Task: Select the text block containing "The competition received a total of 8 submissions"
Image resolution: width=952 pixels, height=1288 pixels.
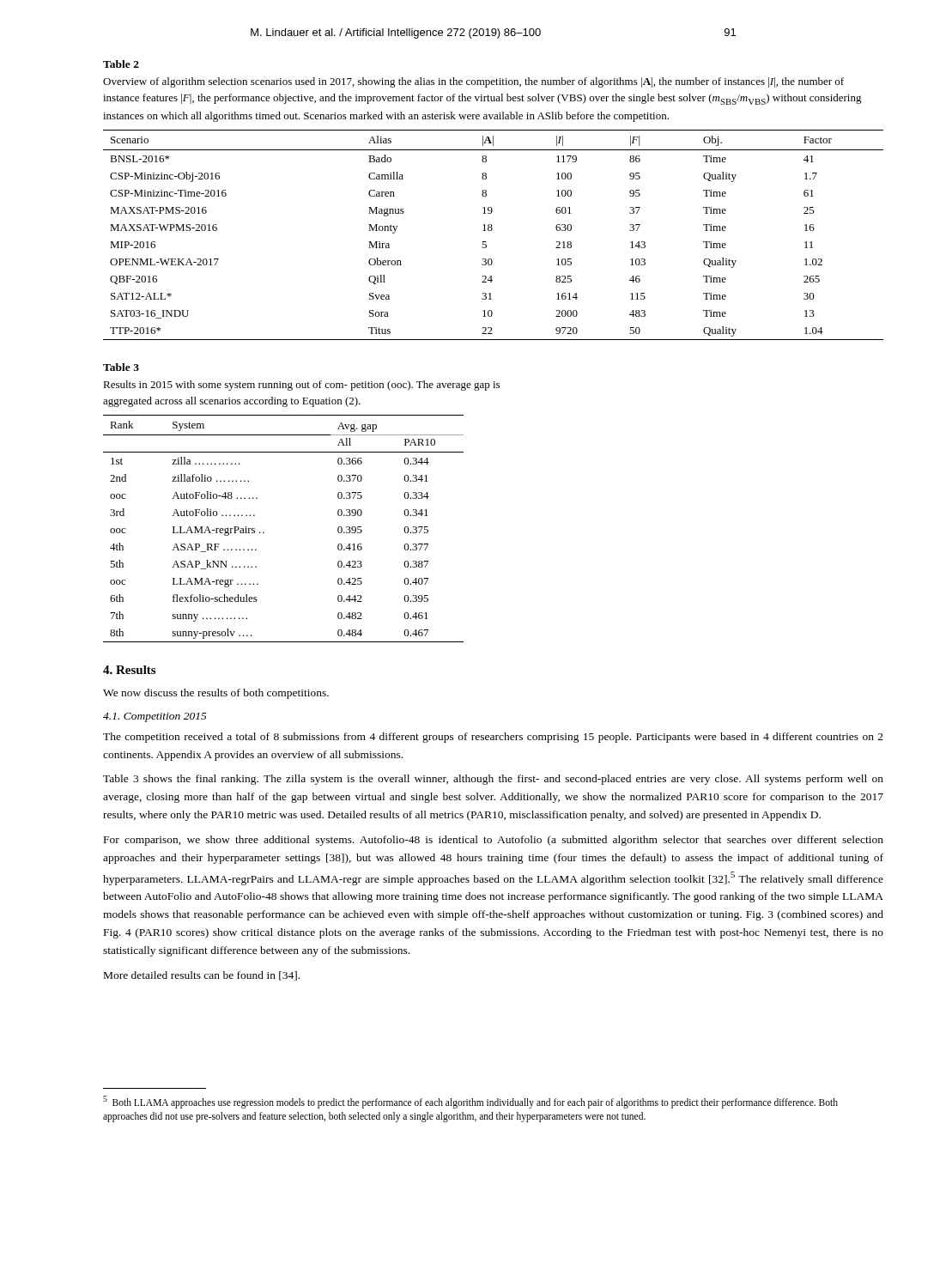Action: click(493, 745)
